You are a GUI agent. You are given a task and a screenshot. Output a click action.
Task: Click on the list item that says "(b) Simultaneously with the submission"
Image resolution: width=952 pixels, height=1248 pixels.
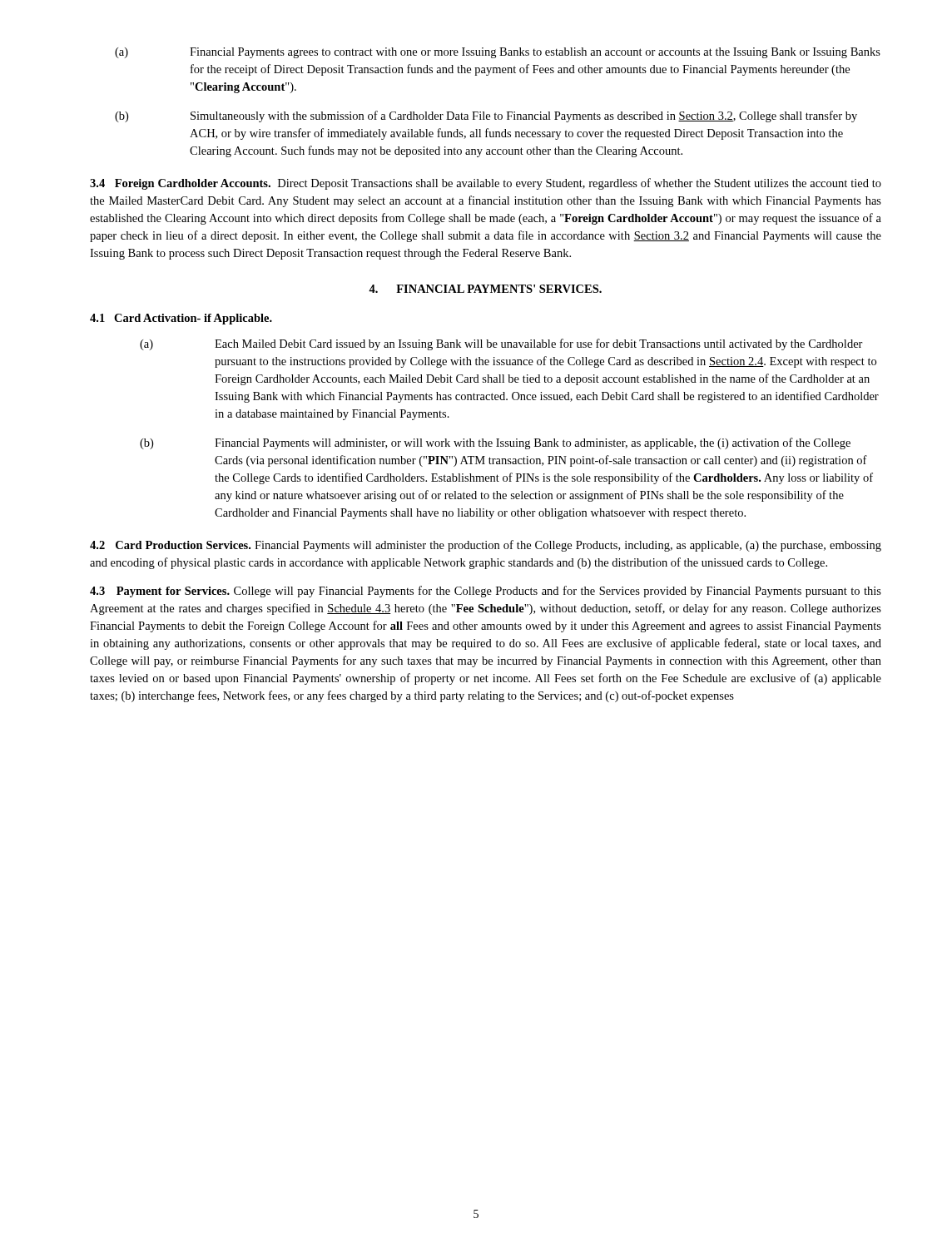[x=486, y=134]
